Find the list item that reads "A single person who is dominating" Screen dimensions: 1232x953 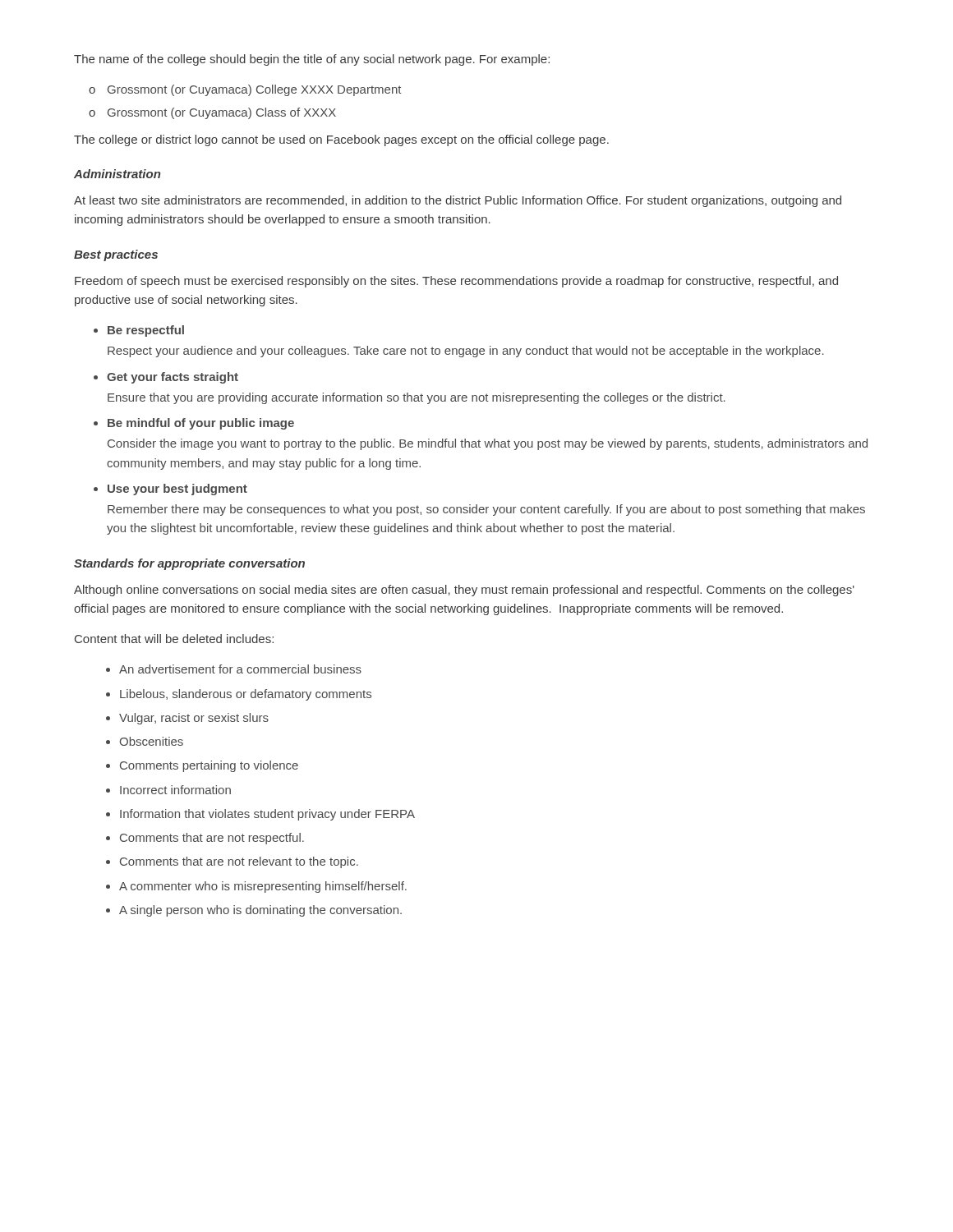pyautogui.click(x=261, y=909)
